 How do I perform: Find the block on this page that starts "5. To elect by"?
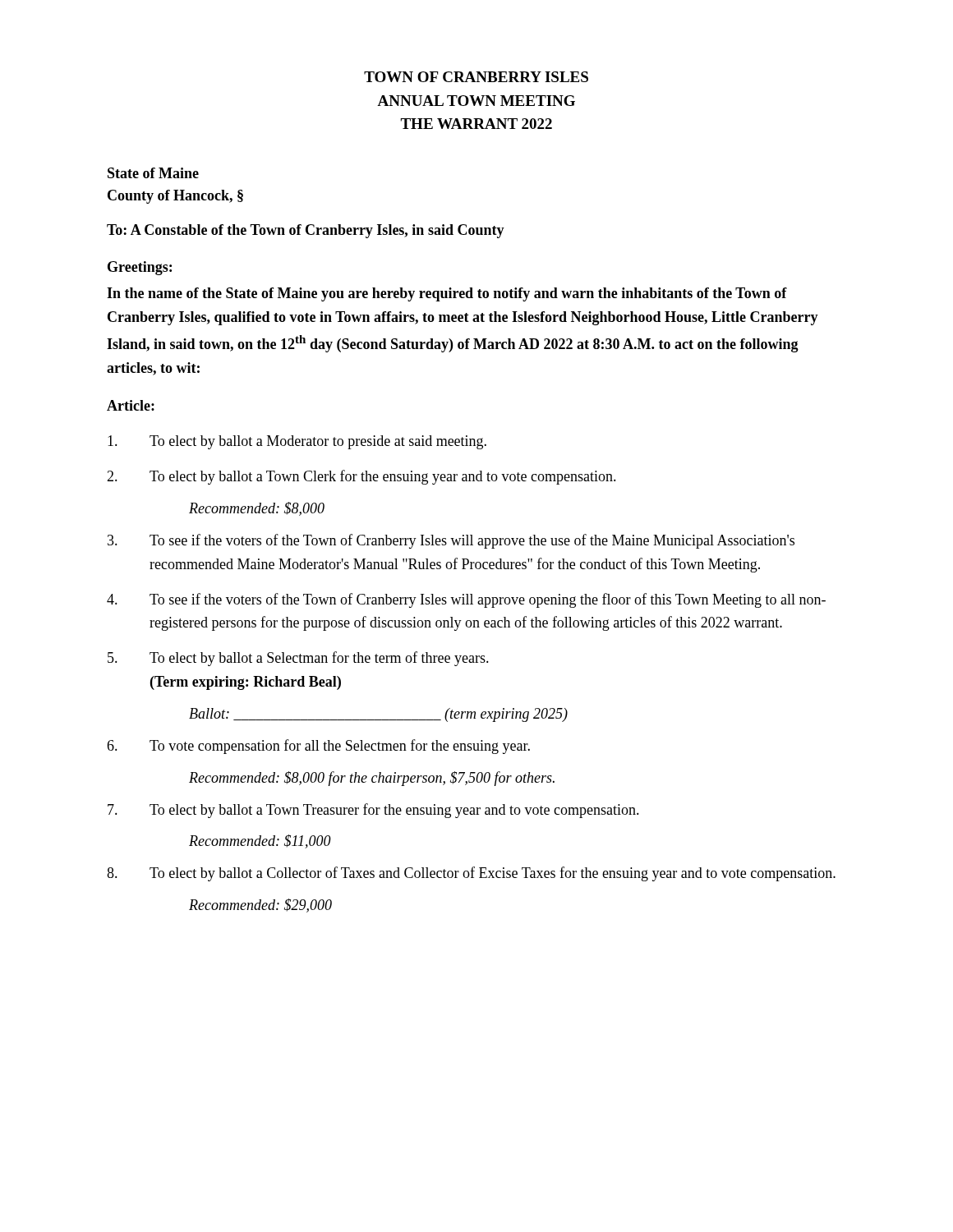(x=476, y=670)
